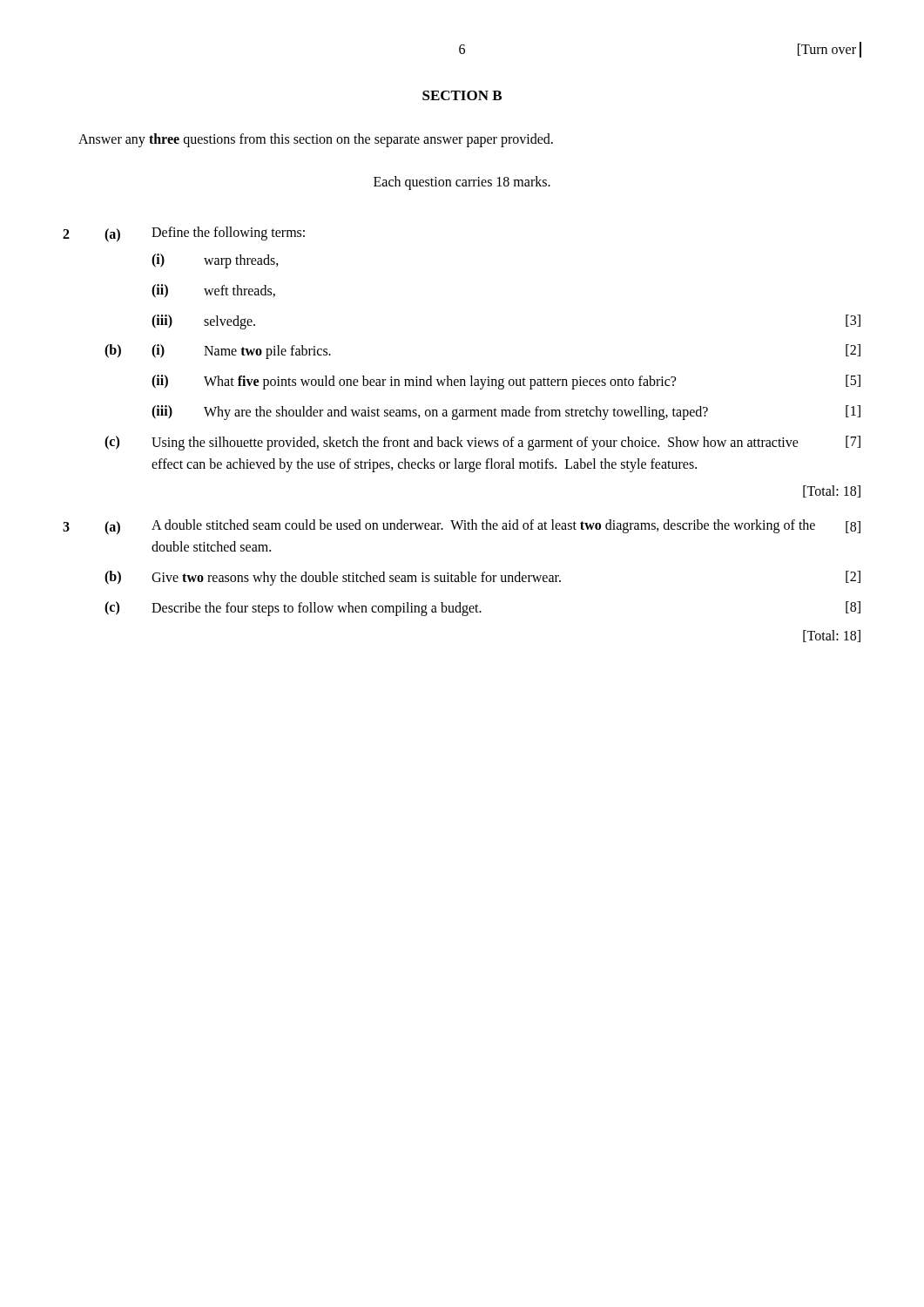
Task: Navigate to the passage starting "(ii) What five points would one bear in"
Action: (506, 382)
